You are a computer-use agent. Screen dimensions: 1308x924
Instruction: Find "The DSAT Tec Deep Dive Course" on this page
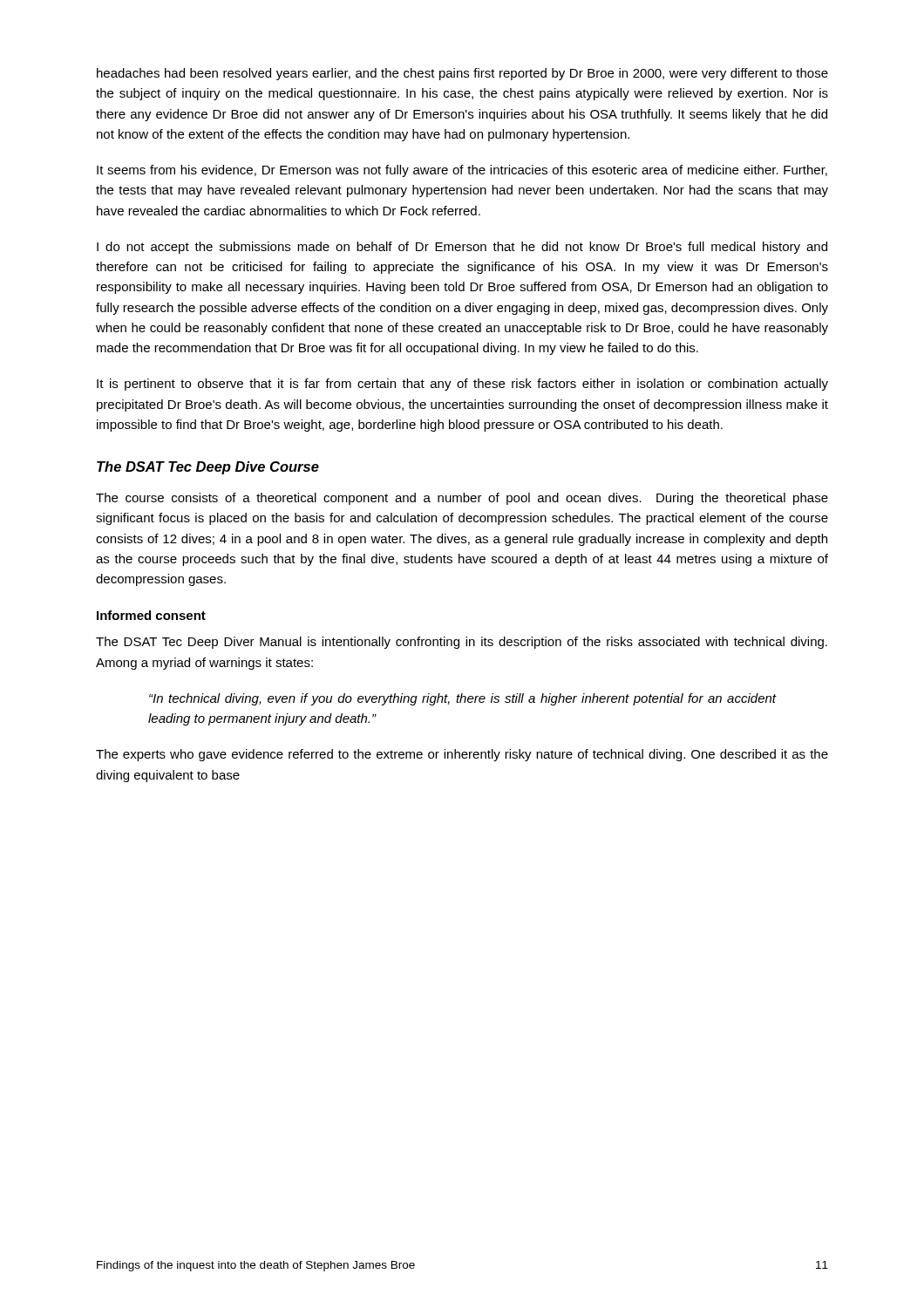click(207, 467)
